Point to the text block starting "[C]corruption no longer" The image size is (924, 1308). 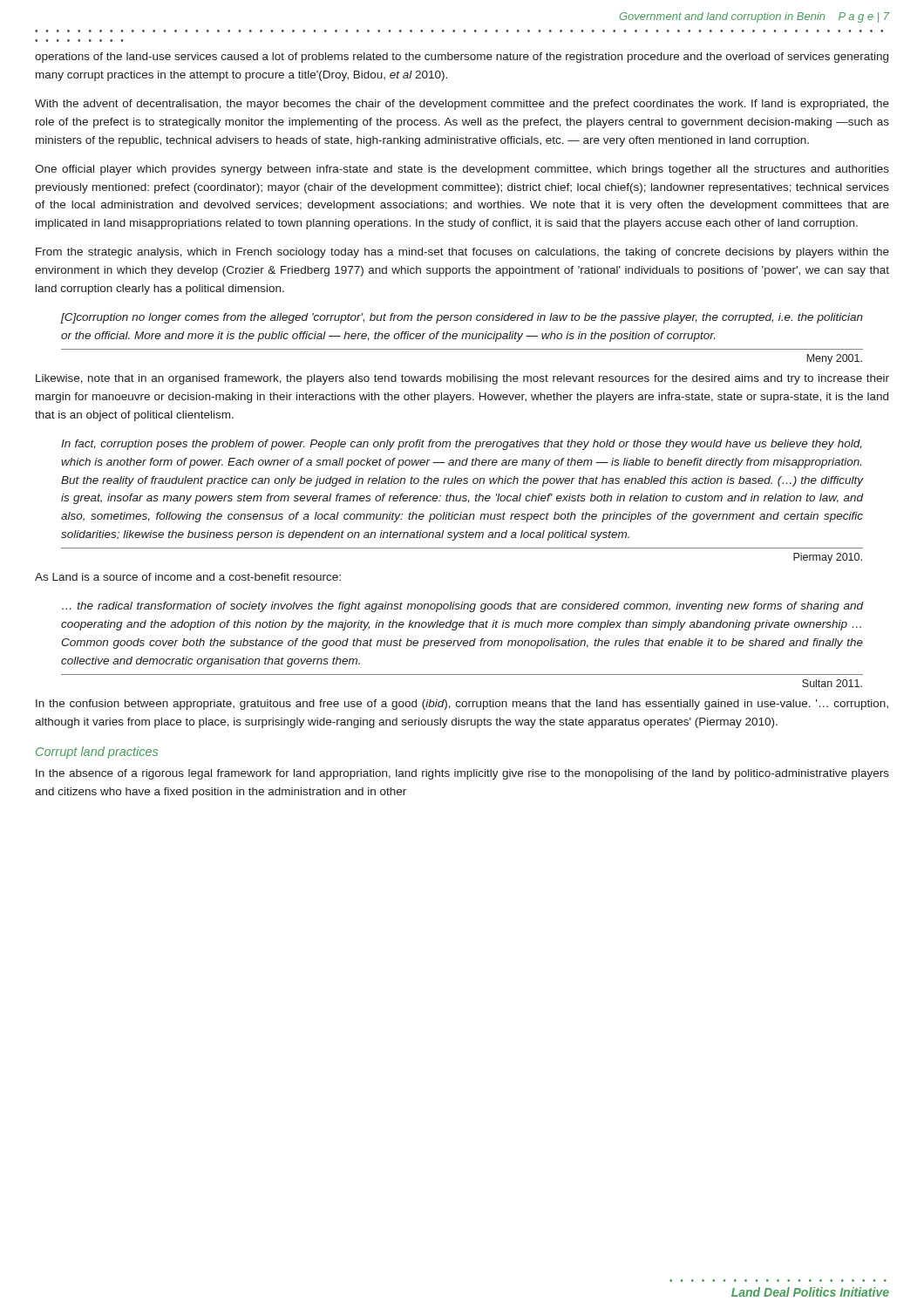click(x=462, y=337)
